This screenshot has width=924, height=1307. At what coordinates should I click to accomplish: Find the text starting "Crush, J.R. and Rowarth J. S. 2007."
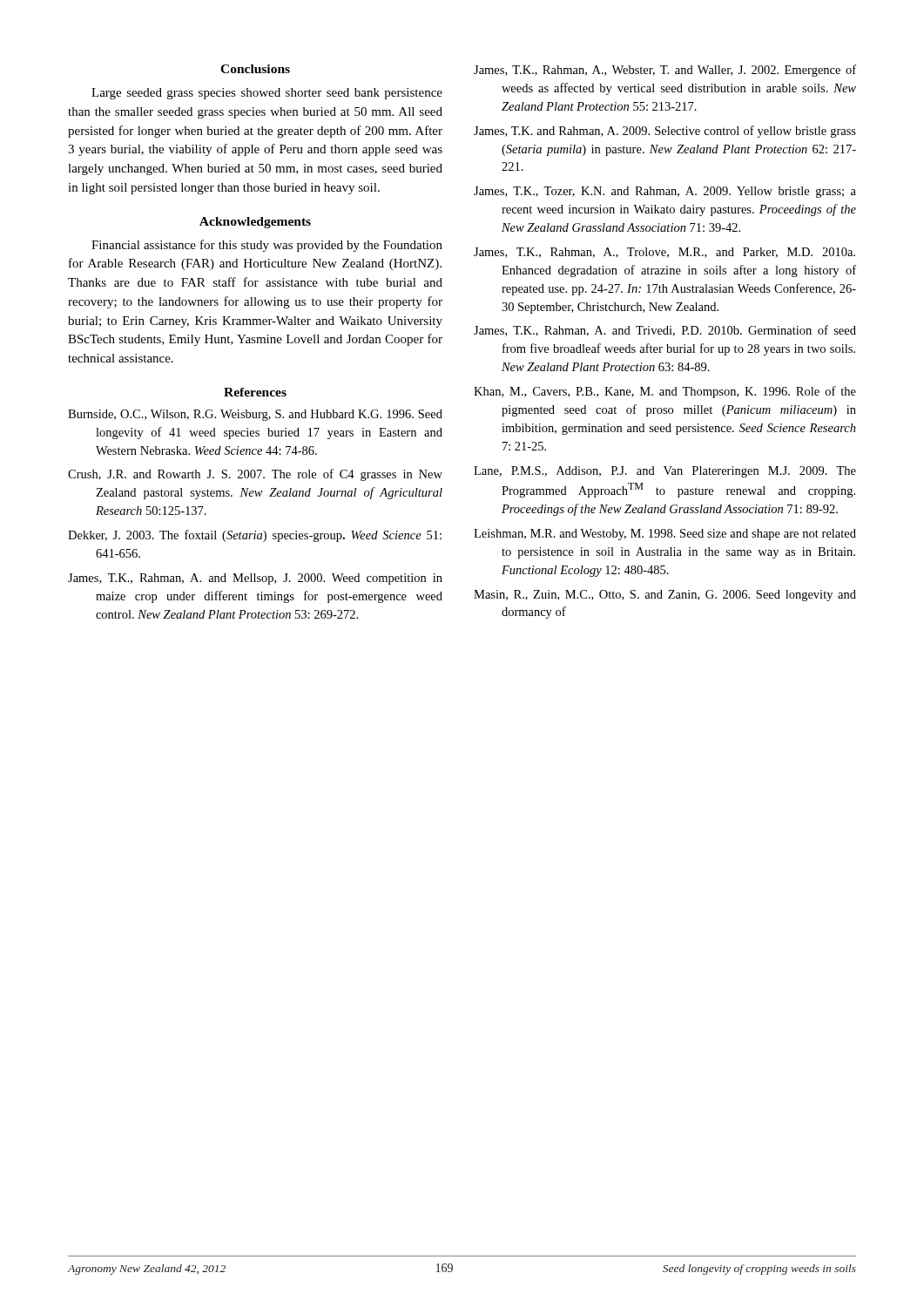point(255,493)
